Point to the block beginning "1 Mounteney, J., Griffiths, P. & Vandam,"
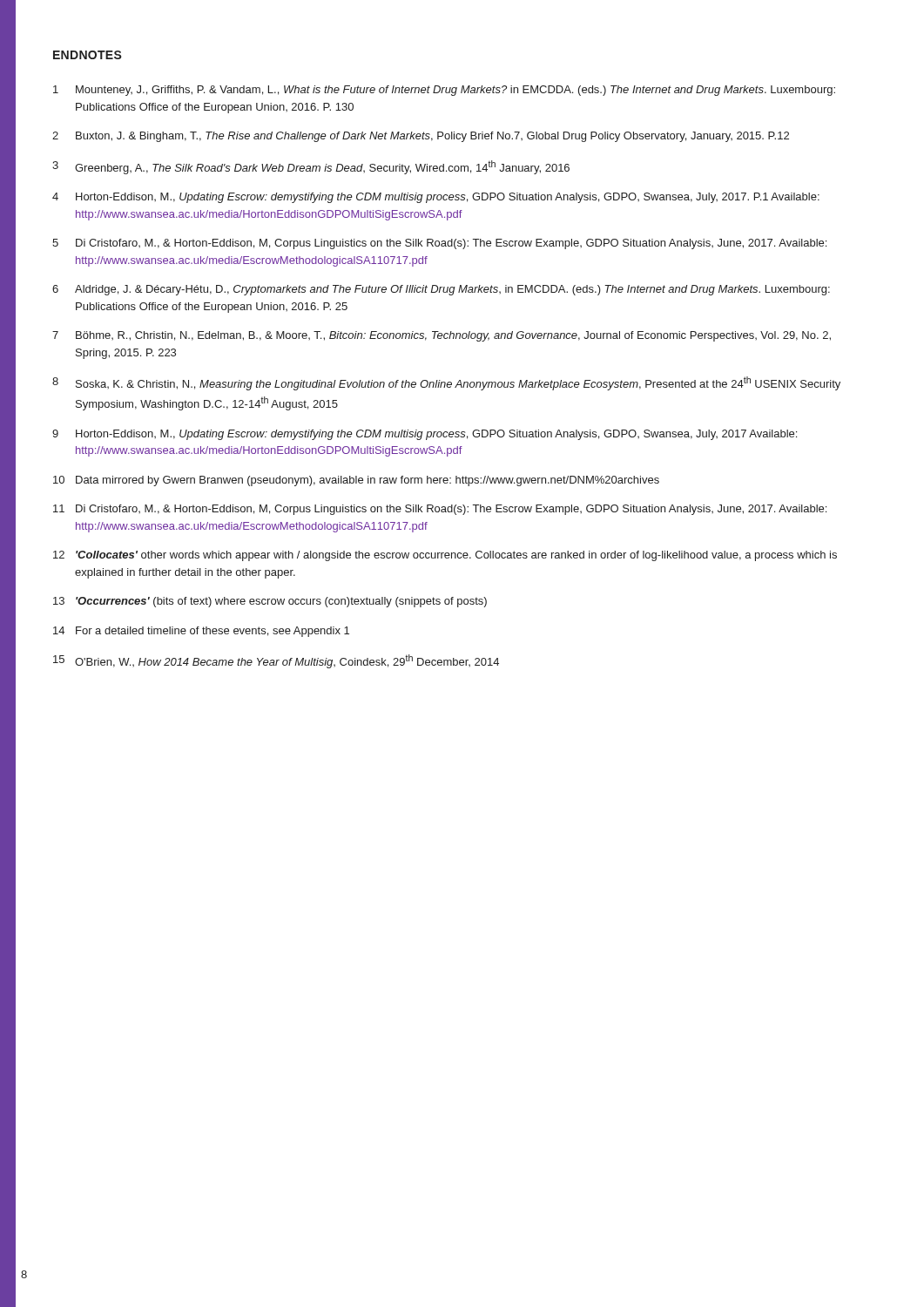 point(453,98)
